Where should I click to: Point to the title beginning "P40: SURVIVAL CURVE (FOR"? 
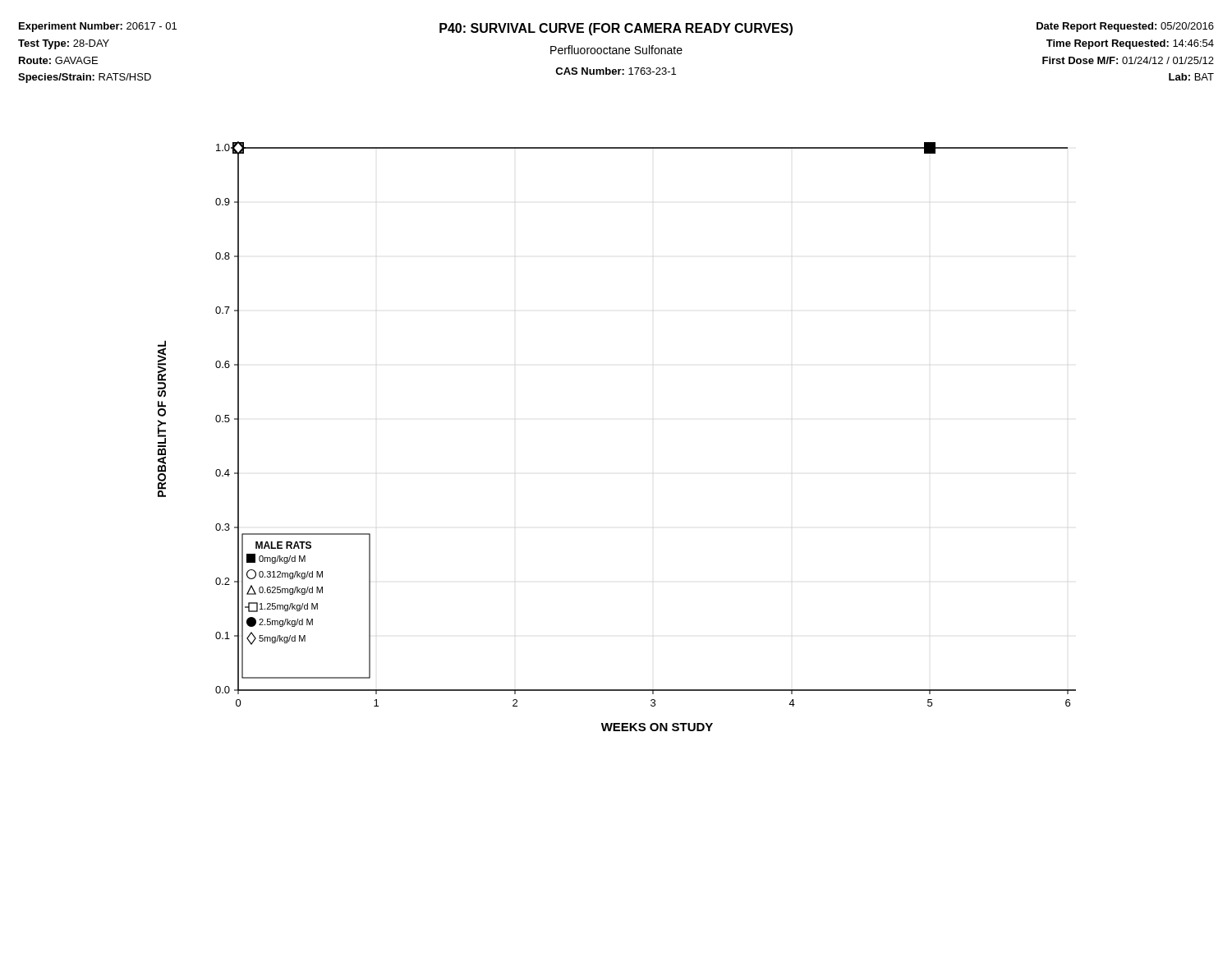pyautogui.click(x=616, y=49)
